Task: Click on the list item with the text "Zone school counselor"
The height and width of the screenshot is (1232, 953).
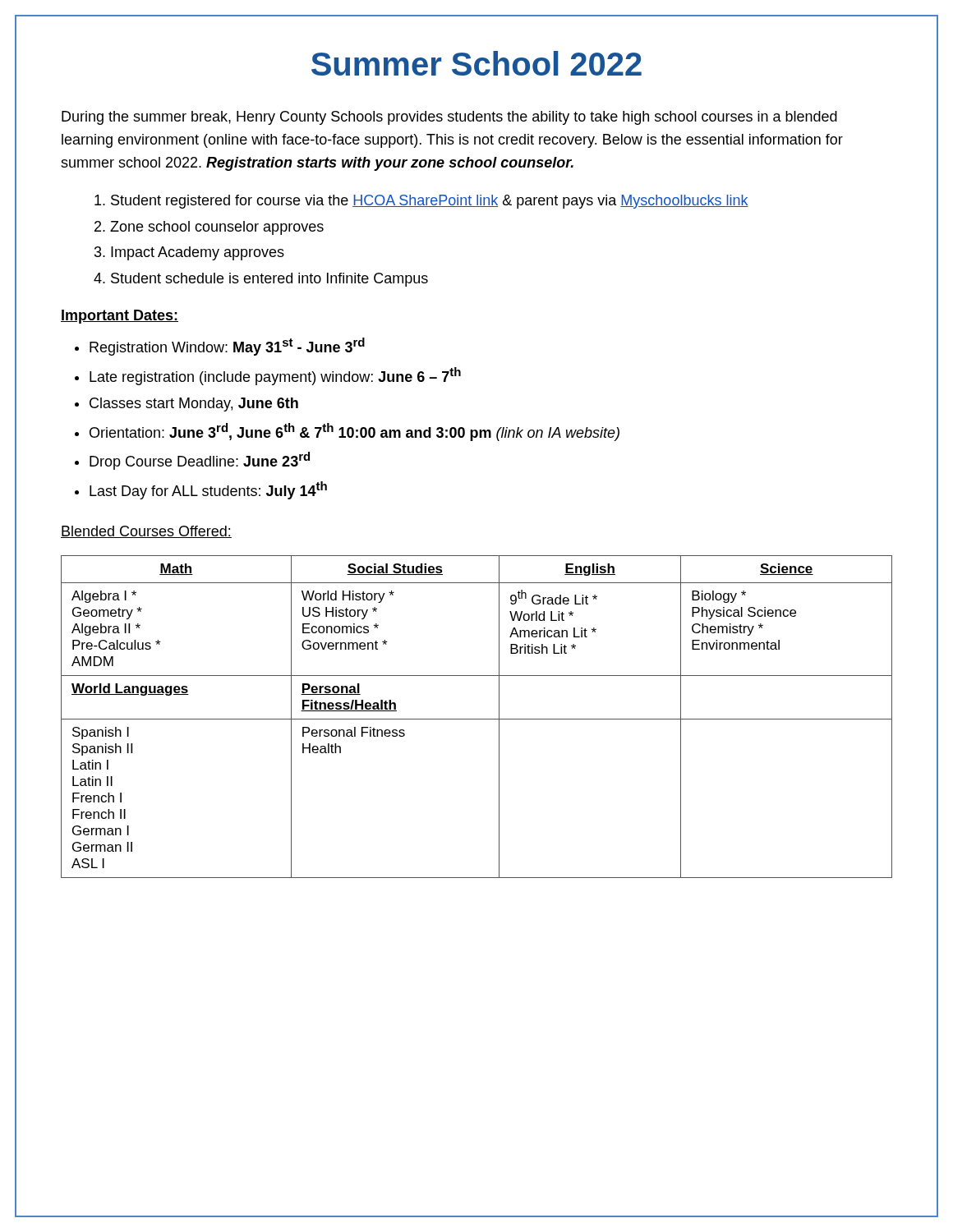Action: (x=217, y=226)
